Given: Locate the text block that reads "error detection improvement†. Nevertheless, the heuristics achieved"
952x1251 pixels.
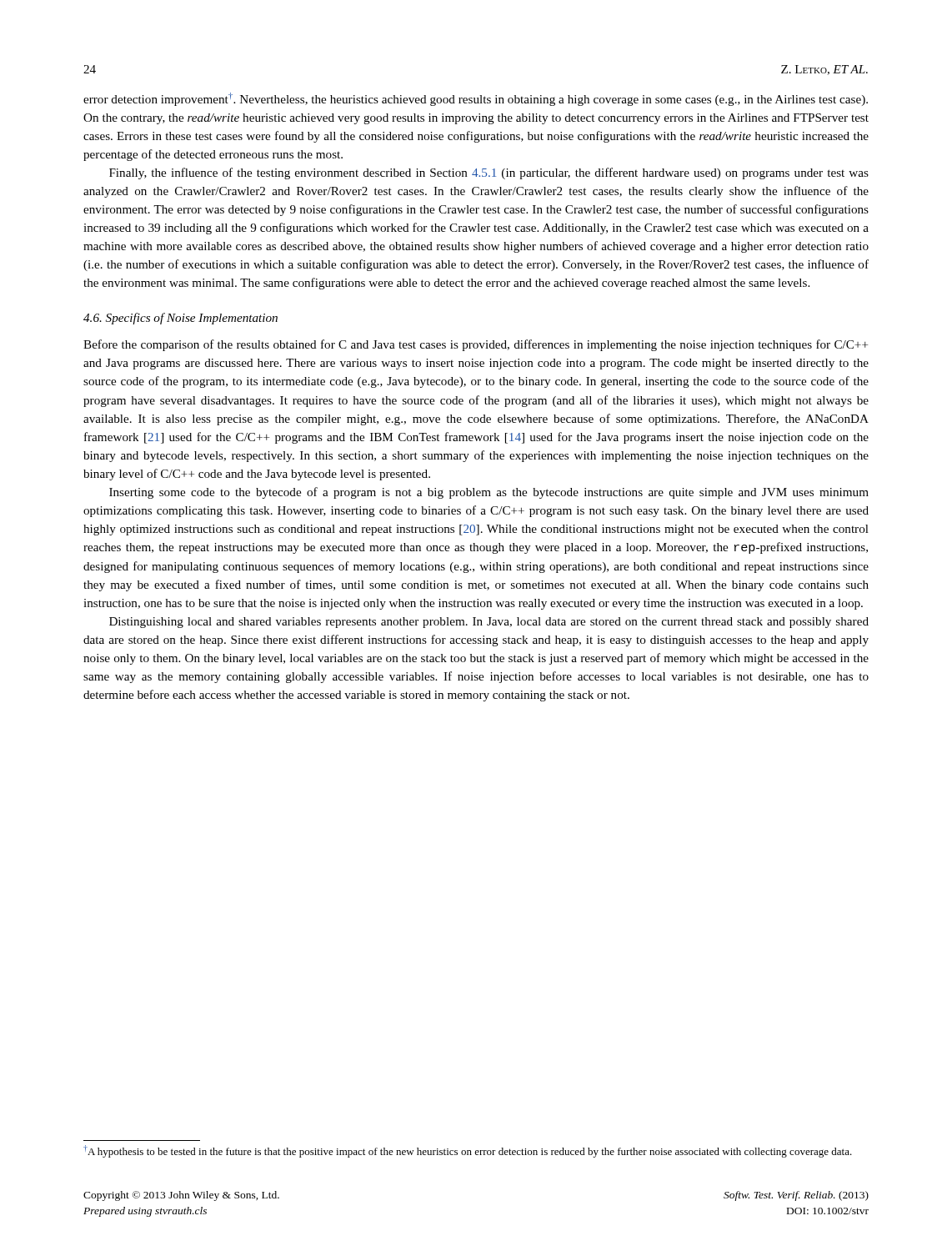Looking at the screenshot, I should pos(476,127).
